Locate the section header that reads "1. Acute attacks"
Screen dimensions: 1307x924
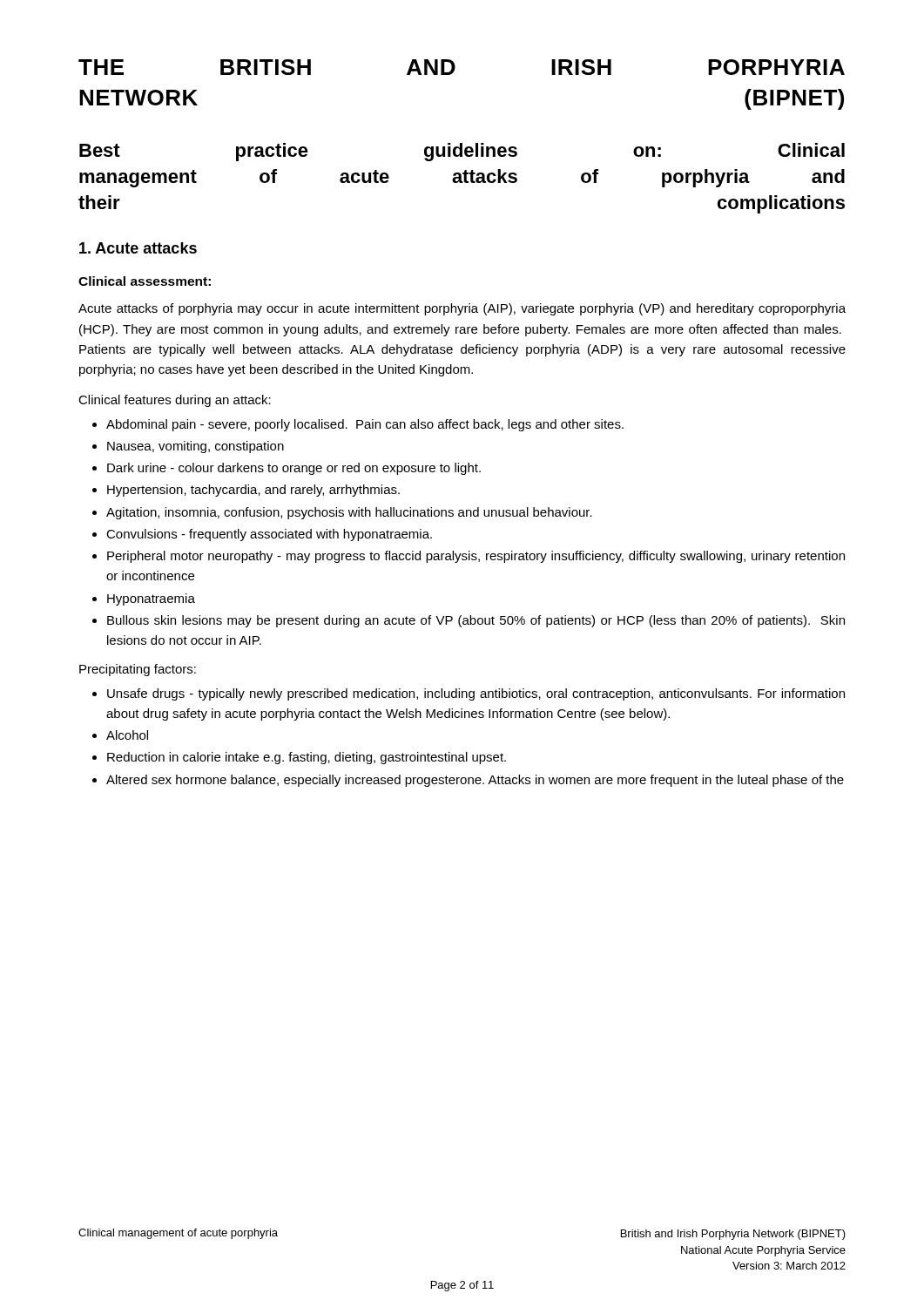pyautogui.click(x=138, y=249)
